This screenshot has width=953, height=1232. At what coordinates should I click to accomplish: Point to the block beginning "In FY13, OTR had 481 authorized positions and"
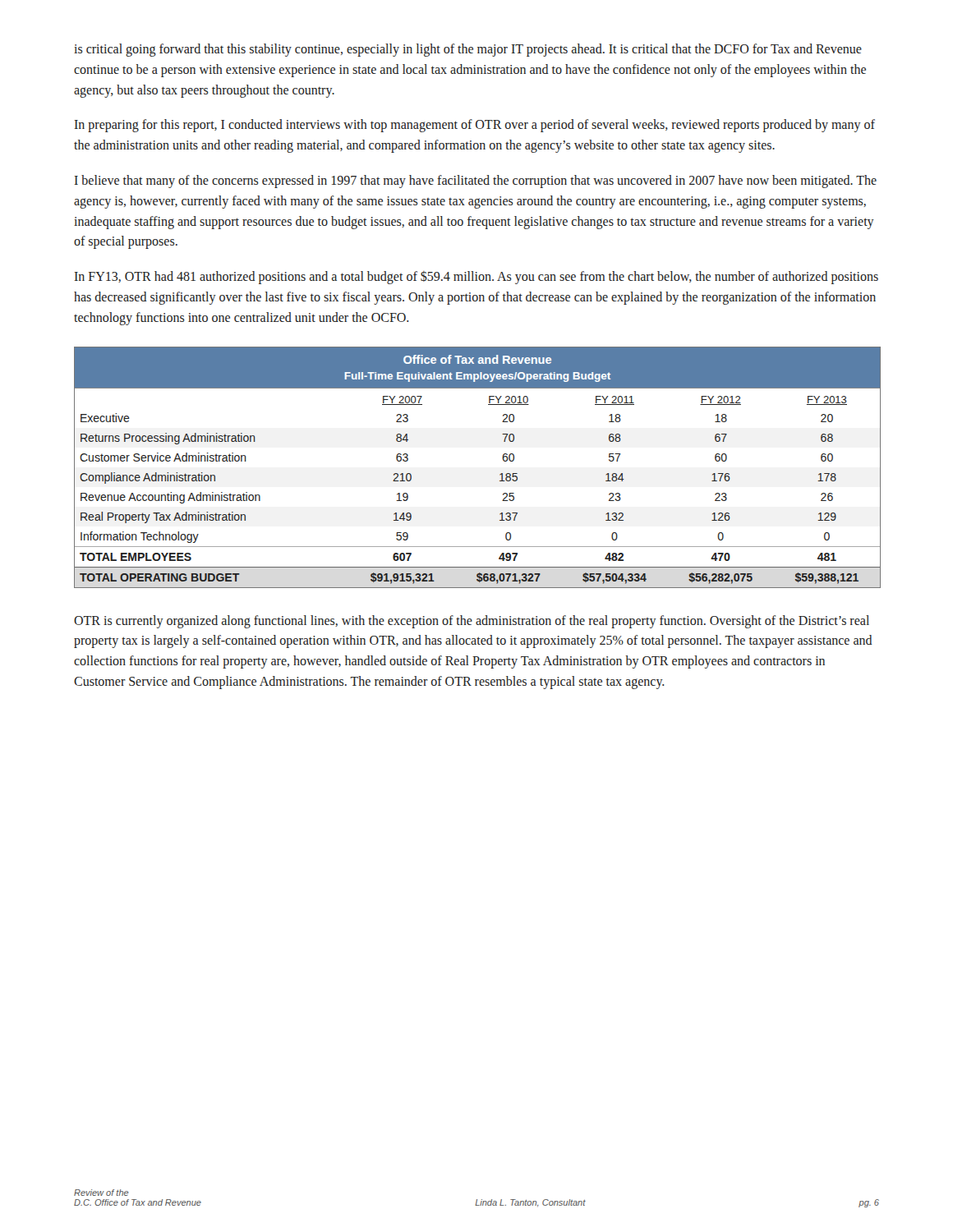coord(476,297)
